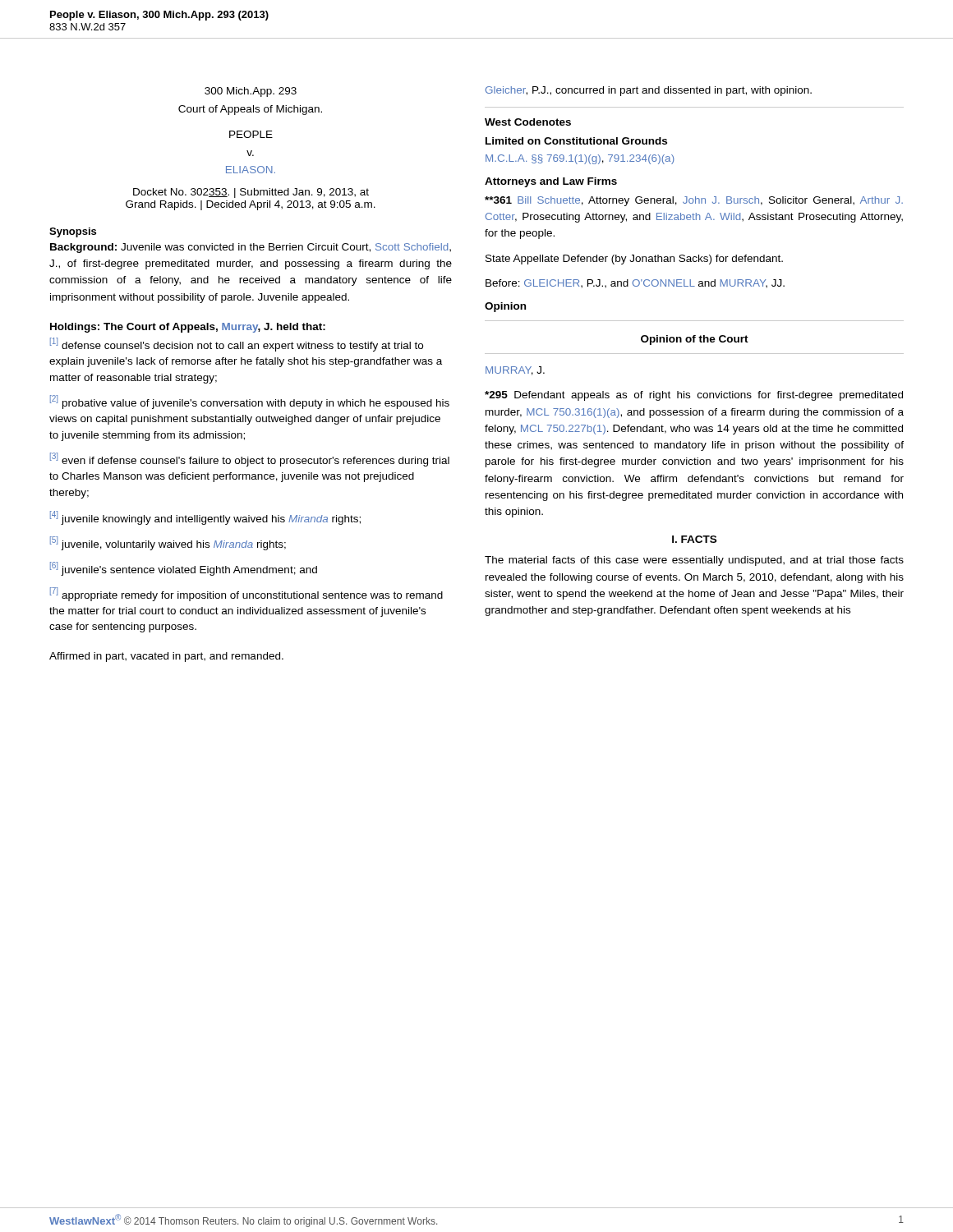The height and width of the screenshot is (1232, 953).
Task: Find the passage starting "State Appellate Defender (by Jonathan Sacks) for"
Action: [x=634, y=258]
